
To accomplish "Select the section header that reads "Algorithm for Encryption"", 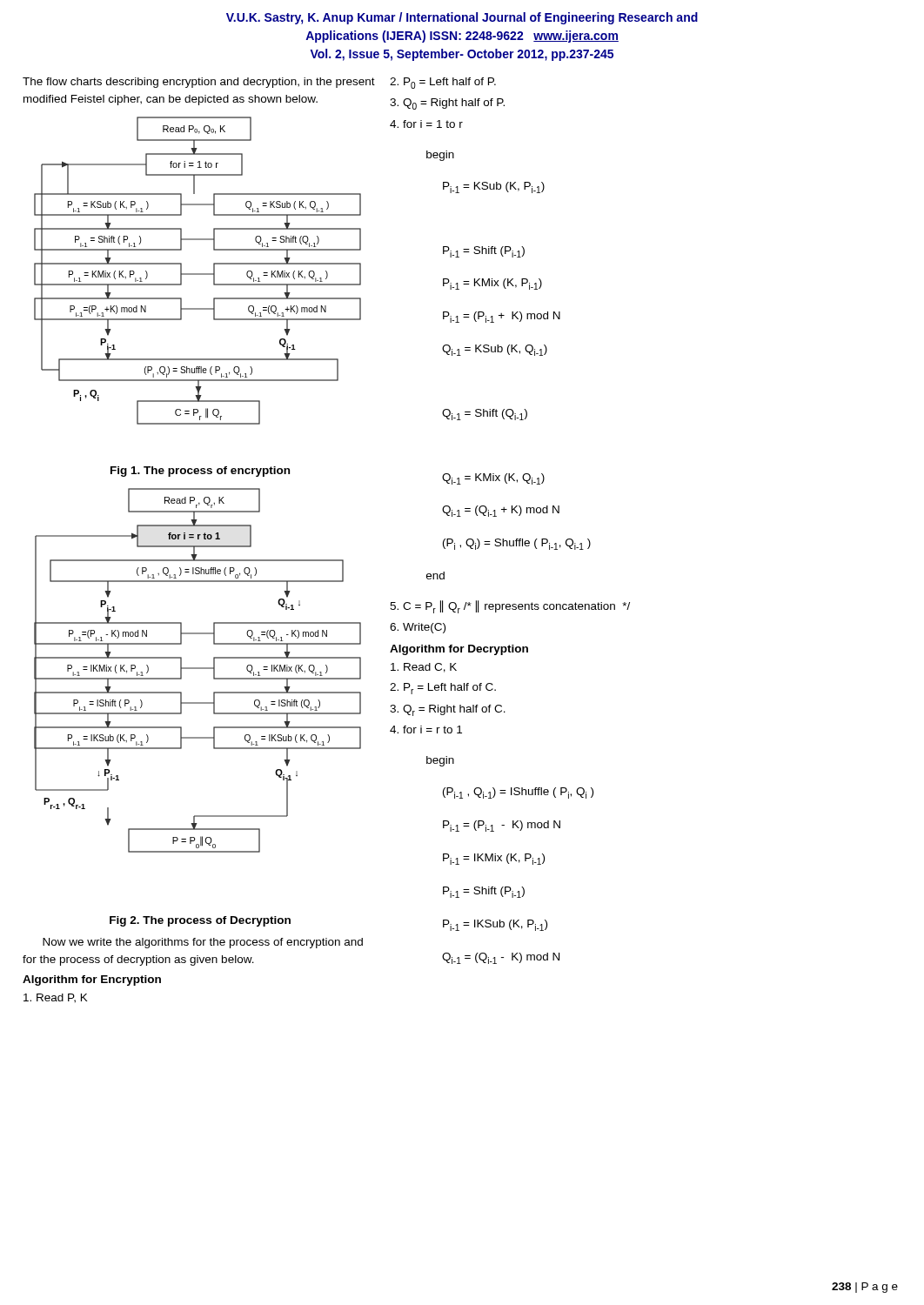I will click(x=92, y=979).
